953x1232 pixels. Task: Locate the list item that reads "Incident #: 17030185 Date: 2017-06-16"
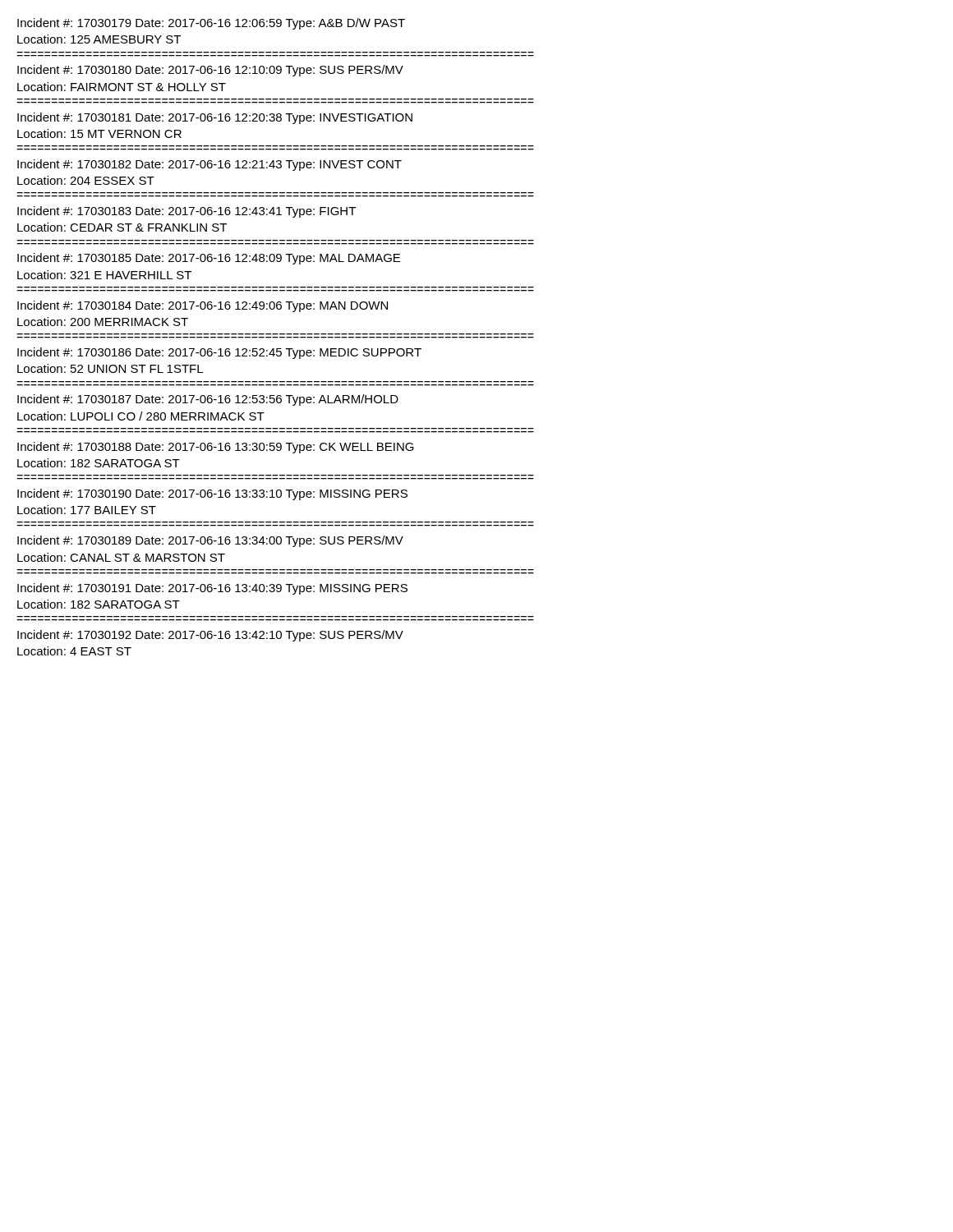[209, 259]
